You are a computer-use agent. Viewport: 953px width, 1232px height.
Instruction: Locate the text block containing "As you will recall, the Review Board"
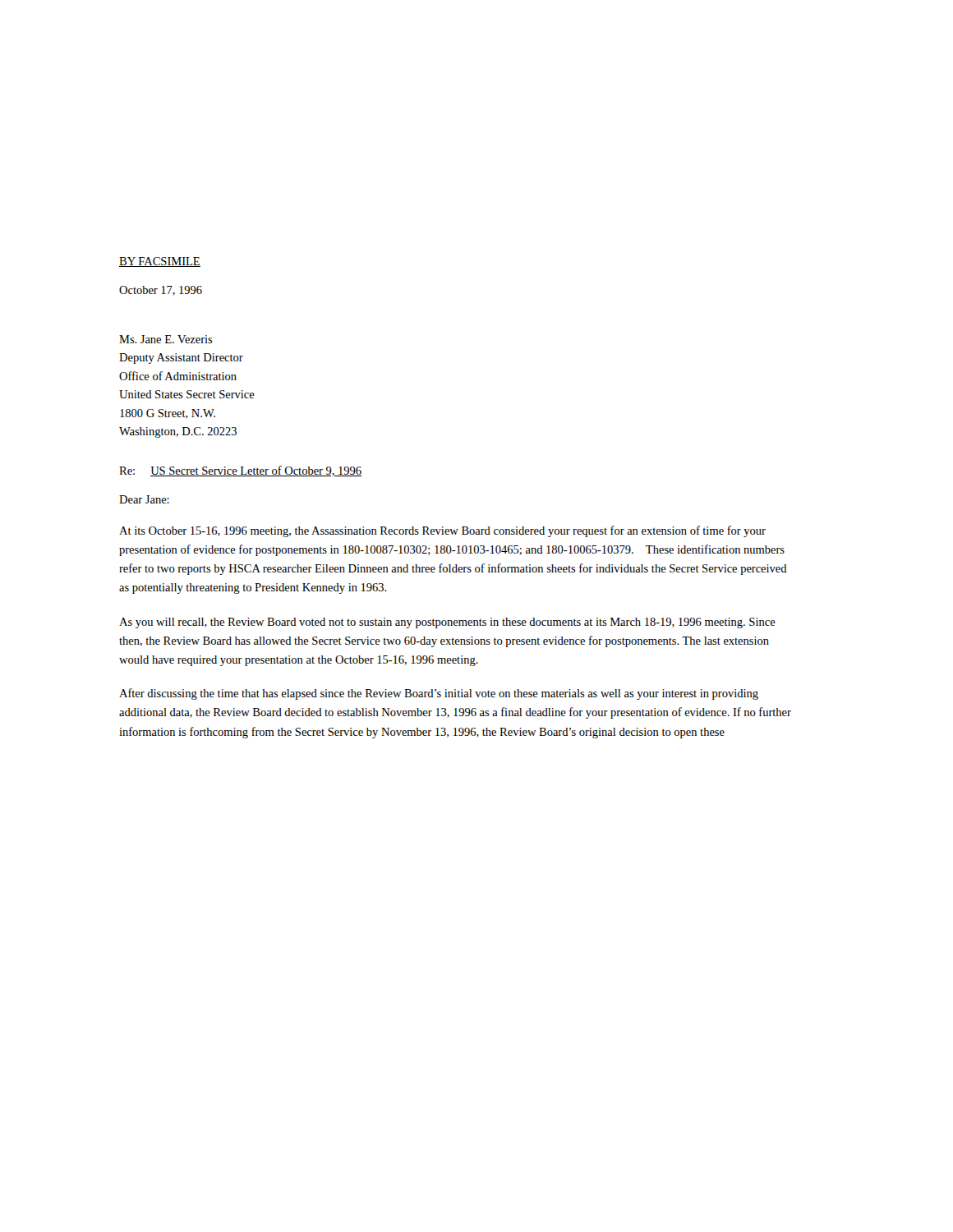pos(447,640)
